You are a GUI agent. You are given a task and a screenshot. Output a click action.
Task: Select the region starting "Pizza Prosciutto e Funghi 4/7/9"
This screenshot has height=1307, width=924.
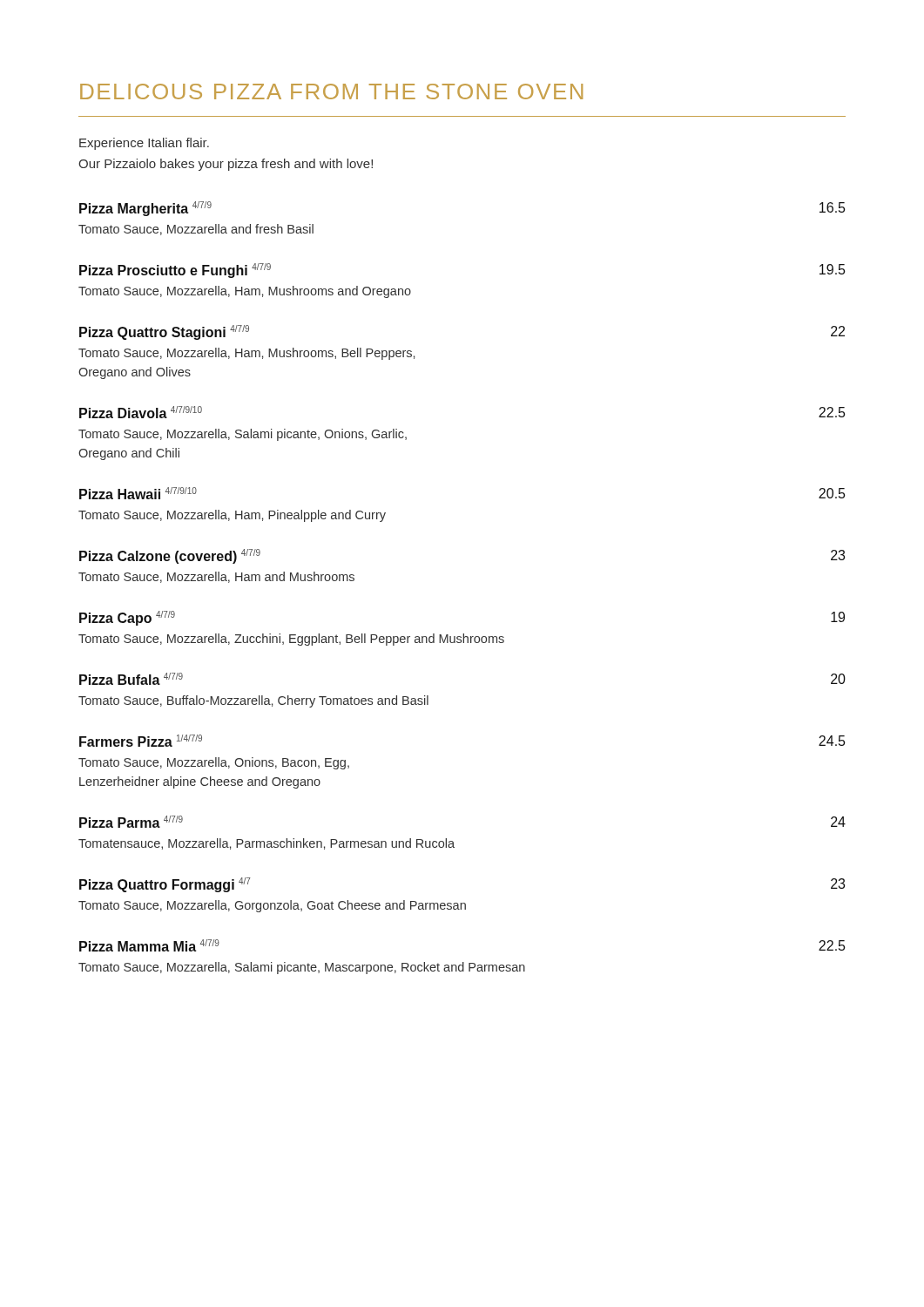[x=175, y=271]
